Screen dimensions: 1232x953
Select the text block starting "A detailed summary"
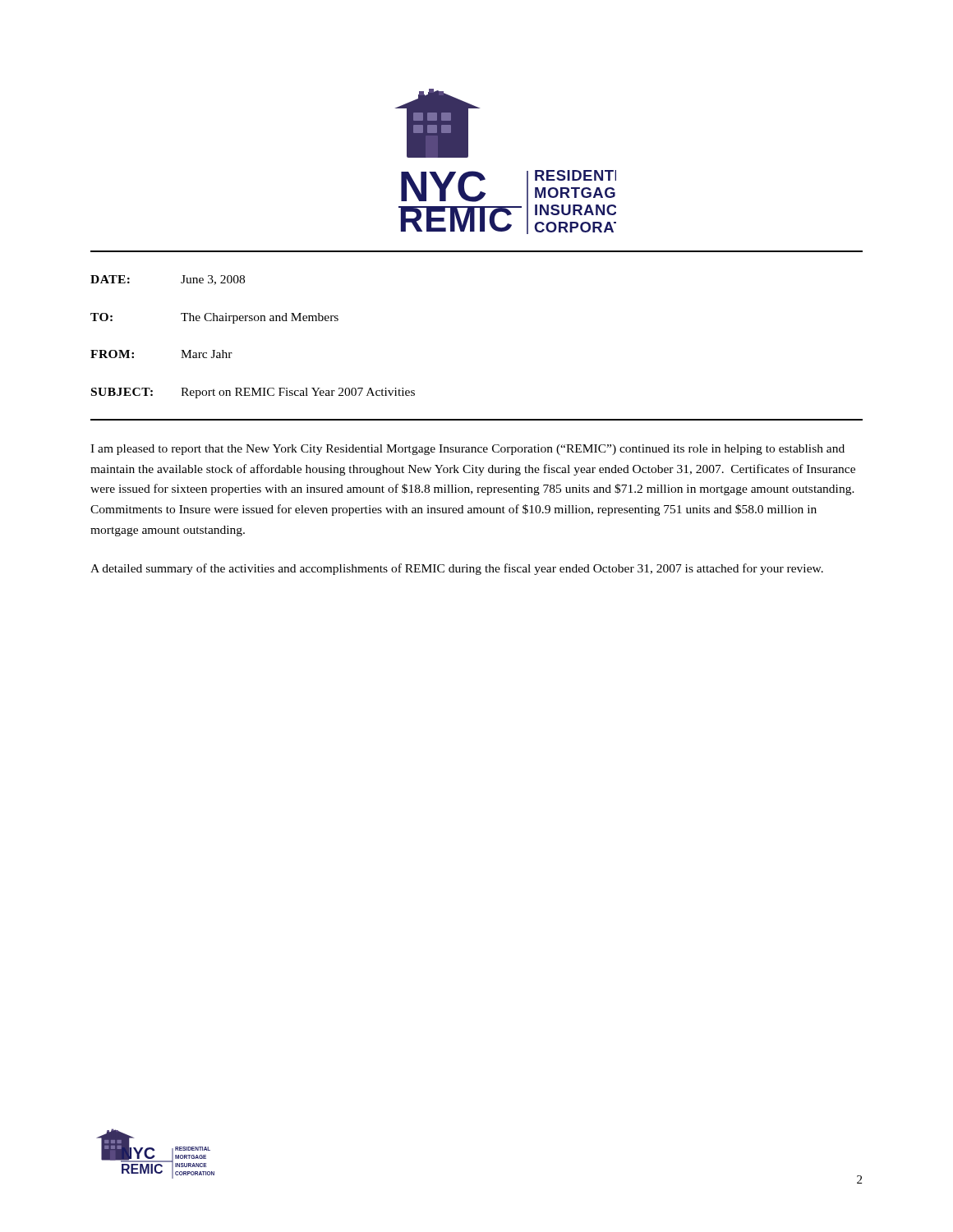[457, 568]
